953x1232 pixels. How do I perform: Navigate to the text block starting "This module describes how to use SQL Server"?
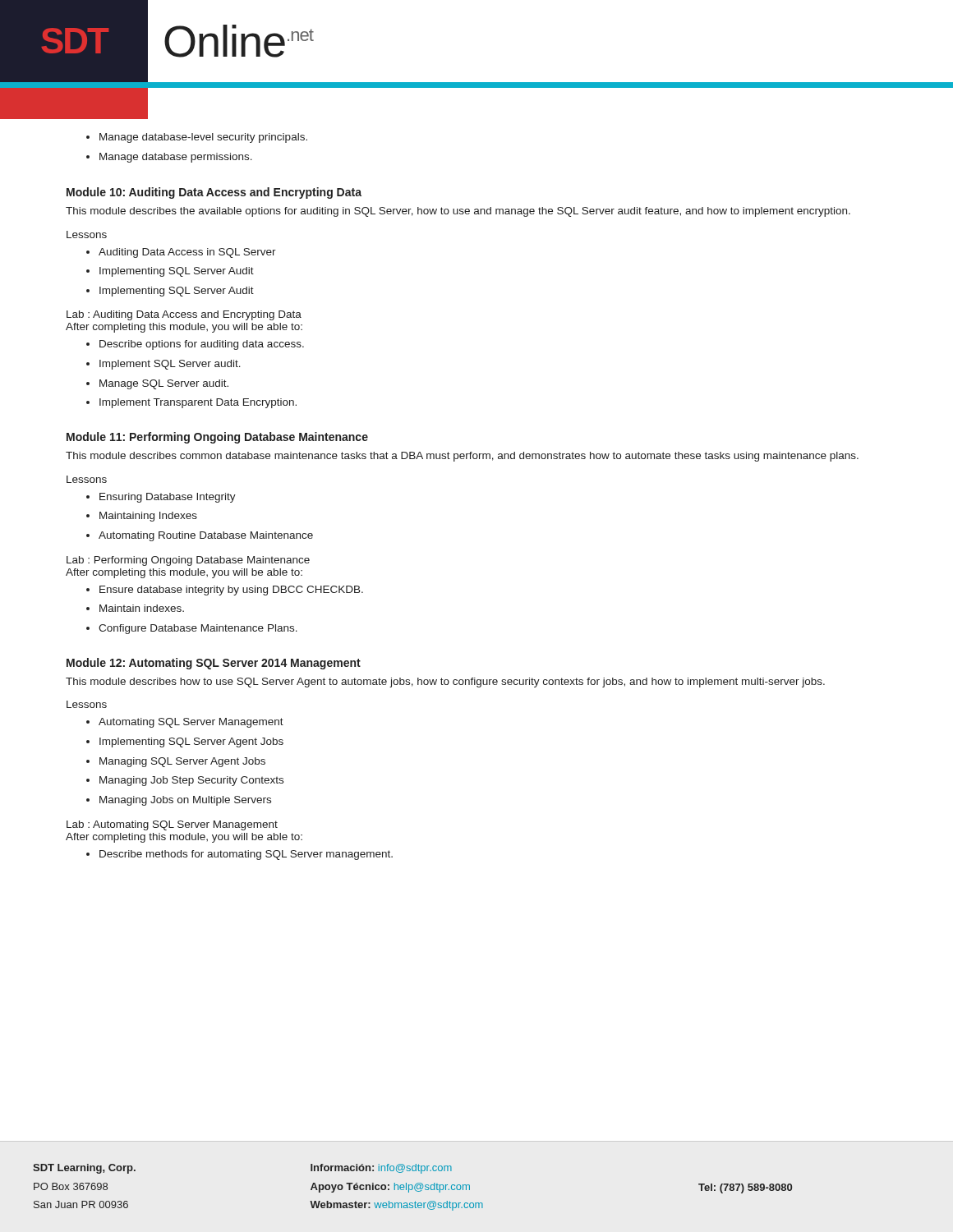446,681
